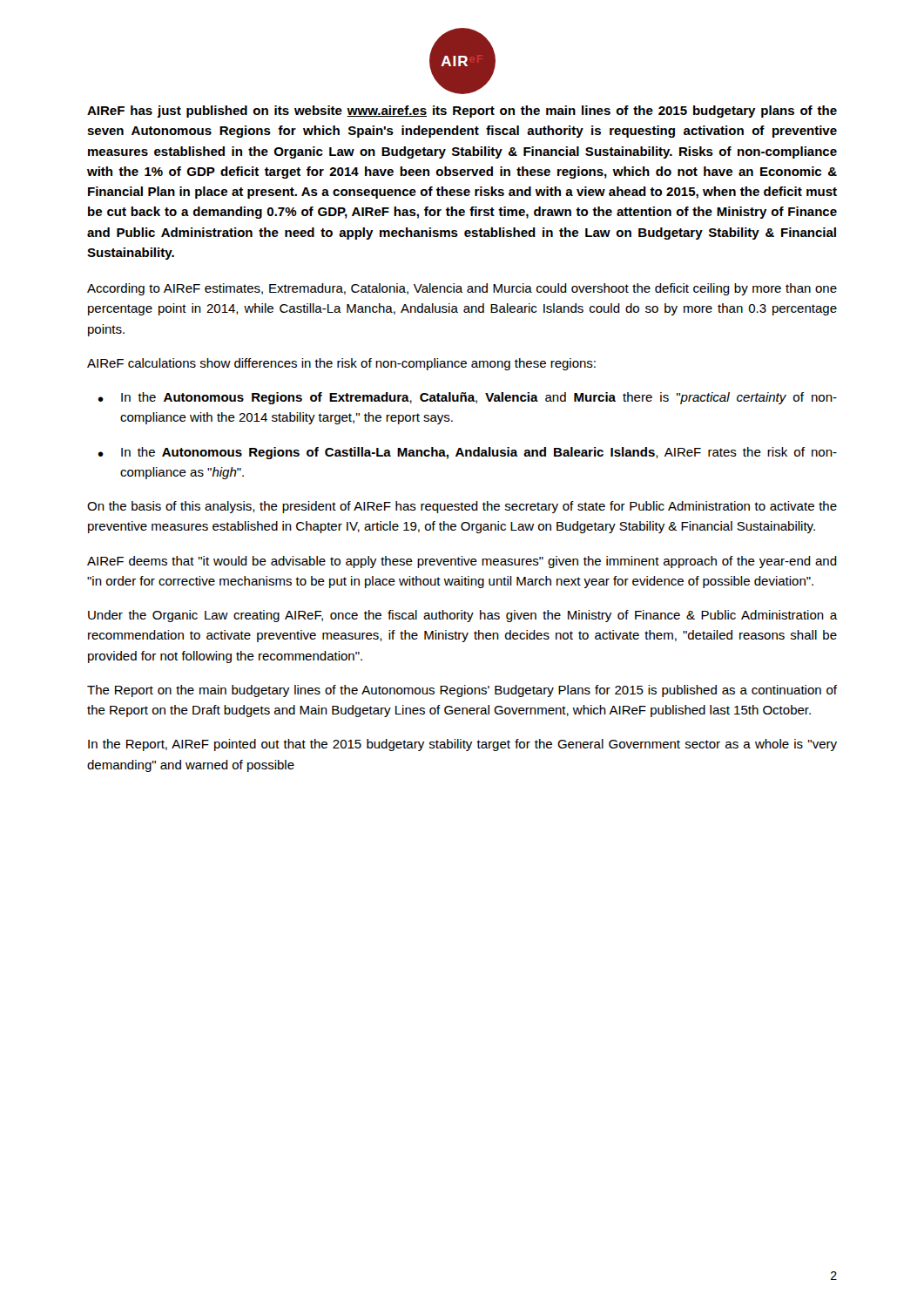Viewport: 924px width, 1307px height.
Task: Point to the text starting "AIReF deems that "it would be advisable to"
Action: point(462,570)
